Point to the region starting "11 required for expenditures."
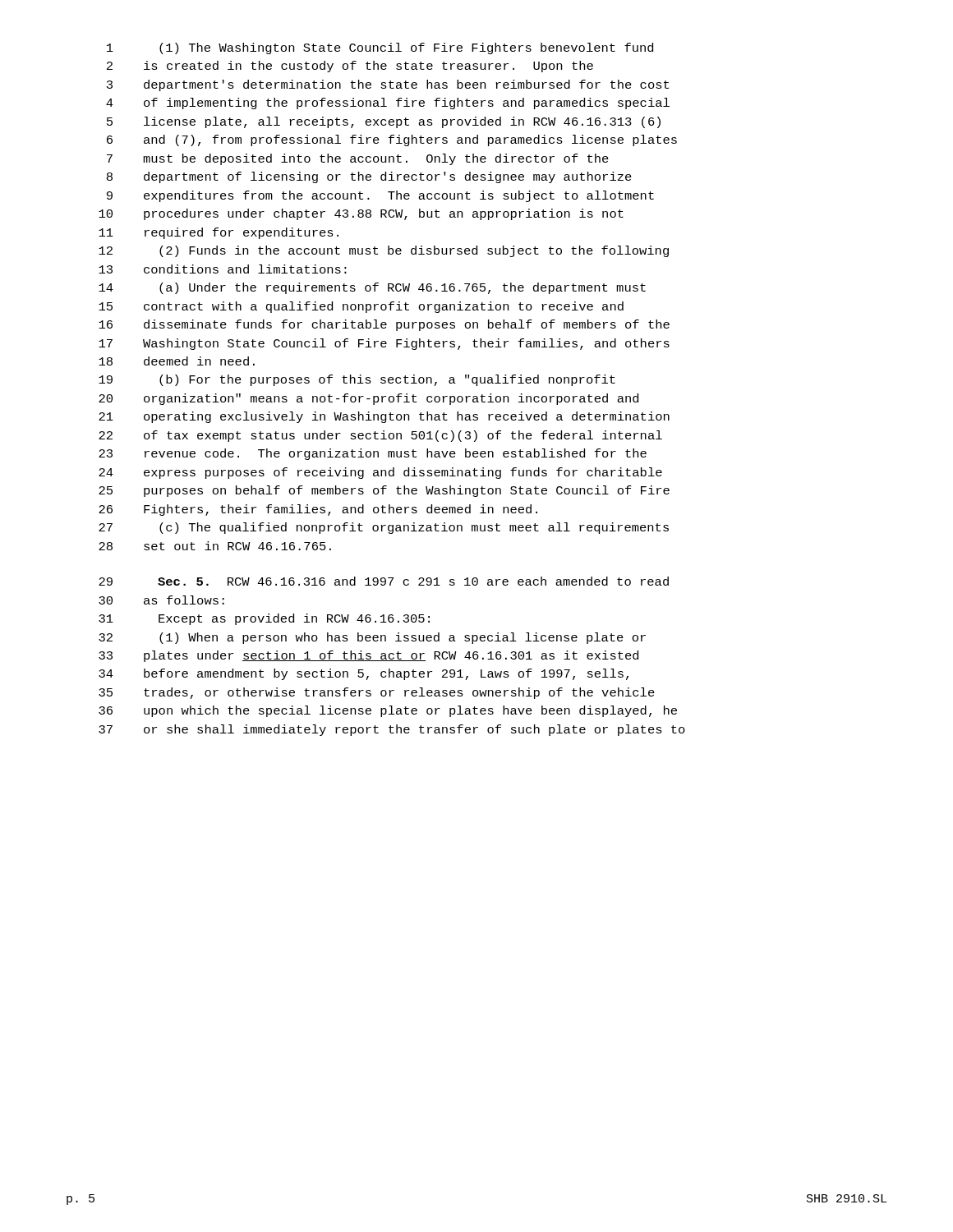953x1232 pixels. coord(212,233)
